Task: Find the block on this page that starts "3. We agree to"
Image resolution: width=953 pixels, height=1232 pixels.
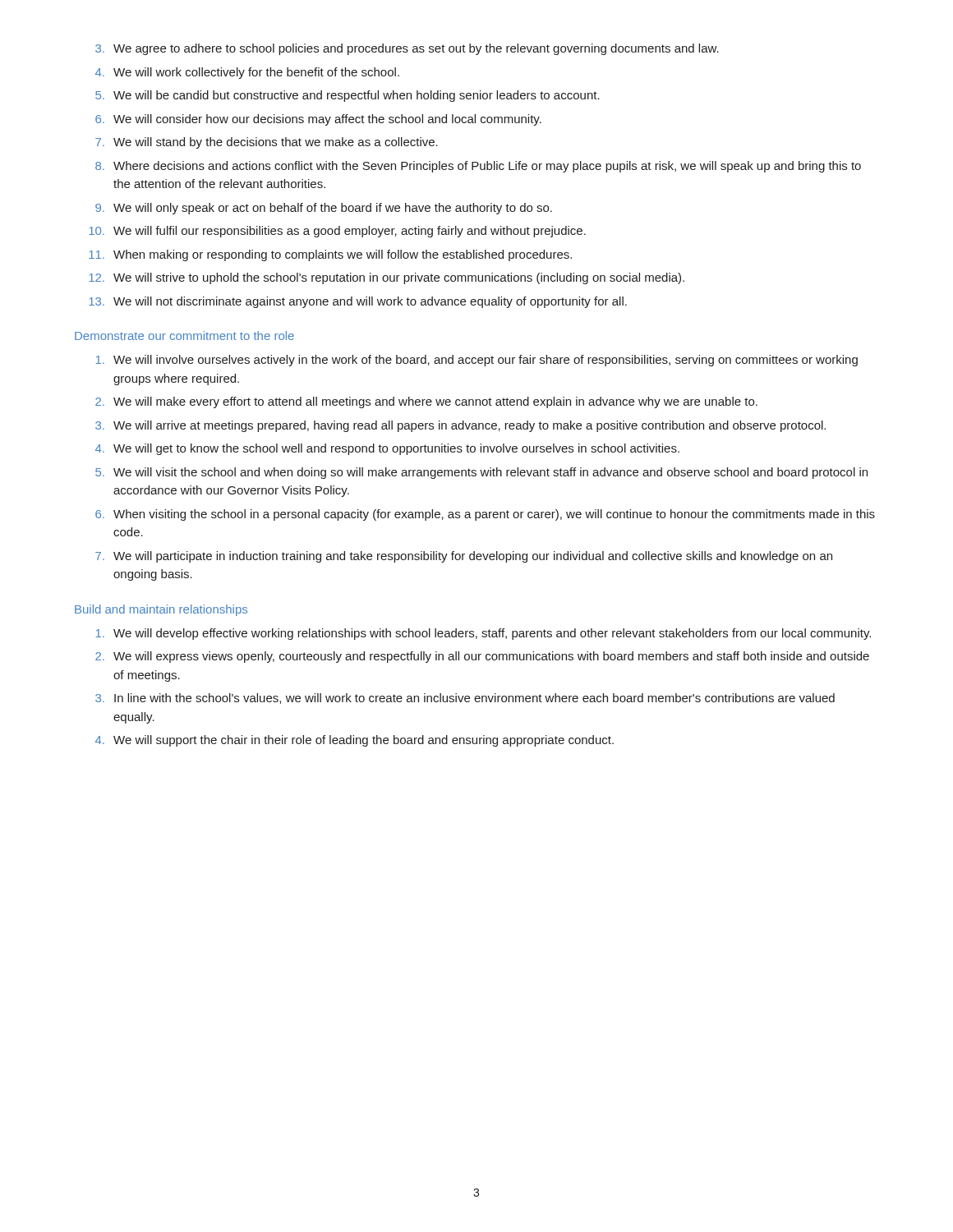Action: (x=476, y=49)
